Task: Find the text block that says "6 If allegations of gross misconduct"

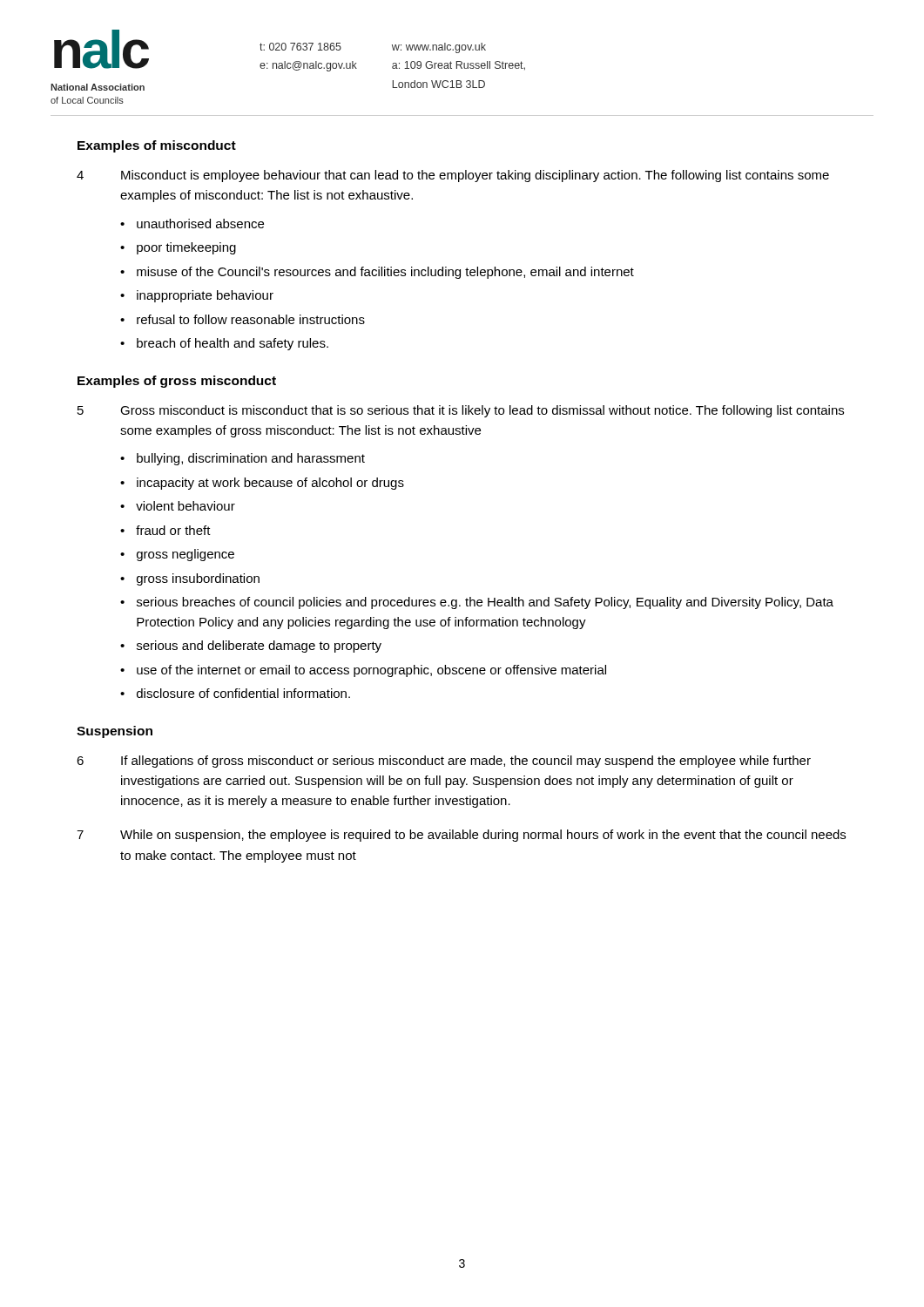Action: click(x=462, y=780)
